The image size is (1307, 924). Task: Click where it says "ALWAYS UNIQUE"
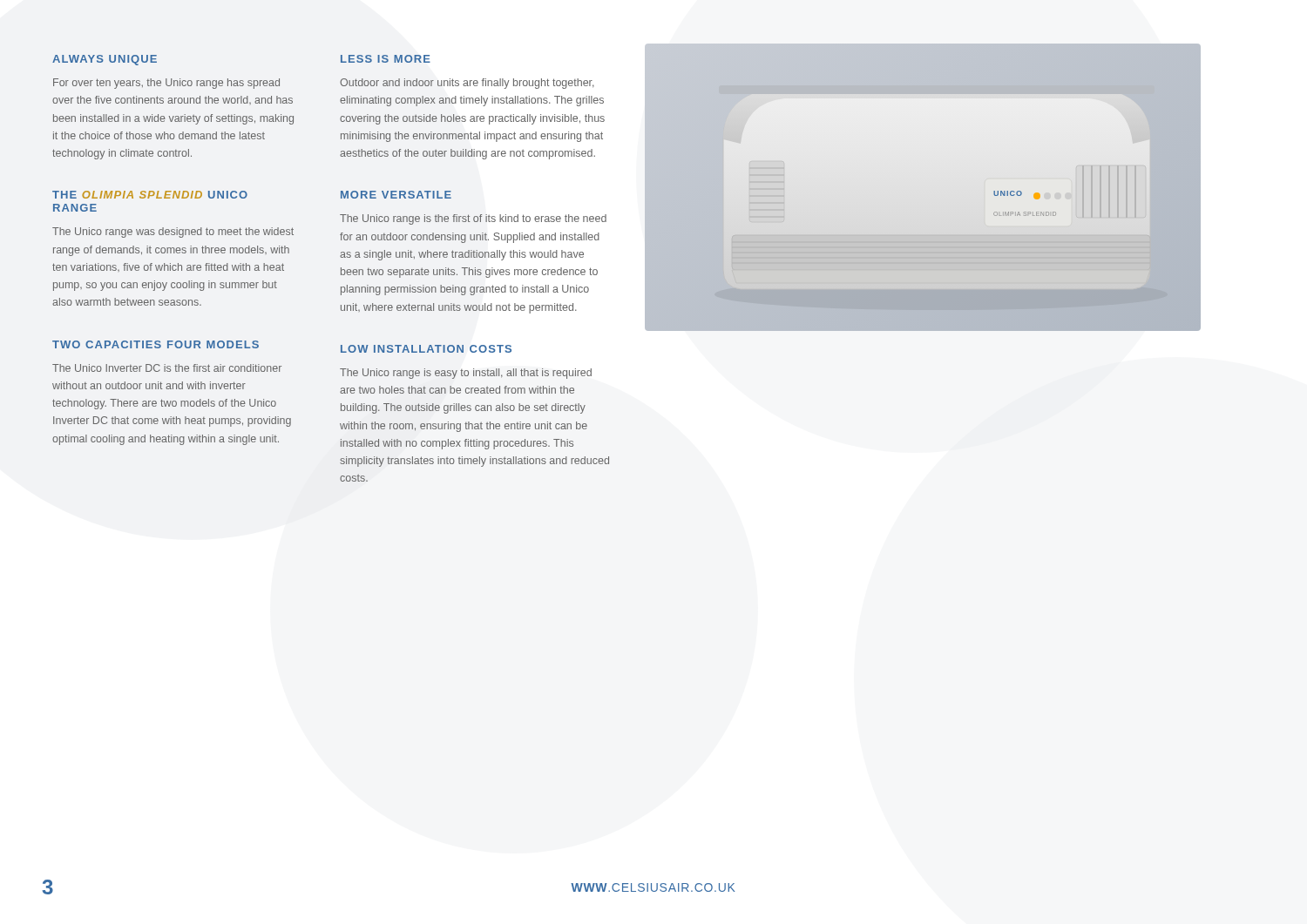click(x=105, y=59)
